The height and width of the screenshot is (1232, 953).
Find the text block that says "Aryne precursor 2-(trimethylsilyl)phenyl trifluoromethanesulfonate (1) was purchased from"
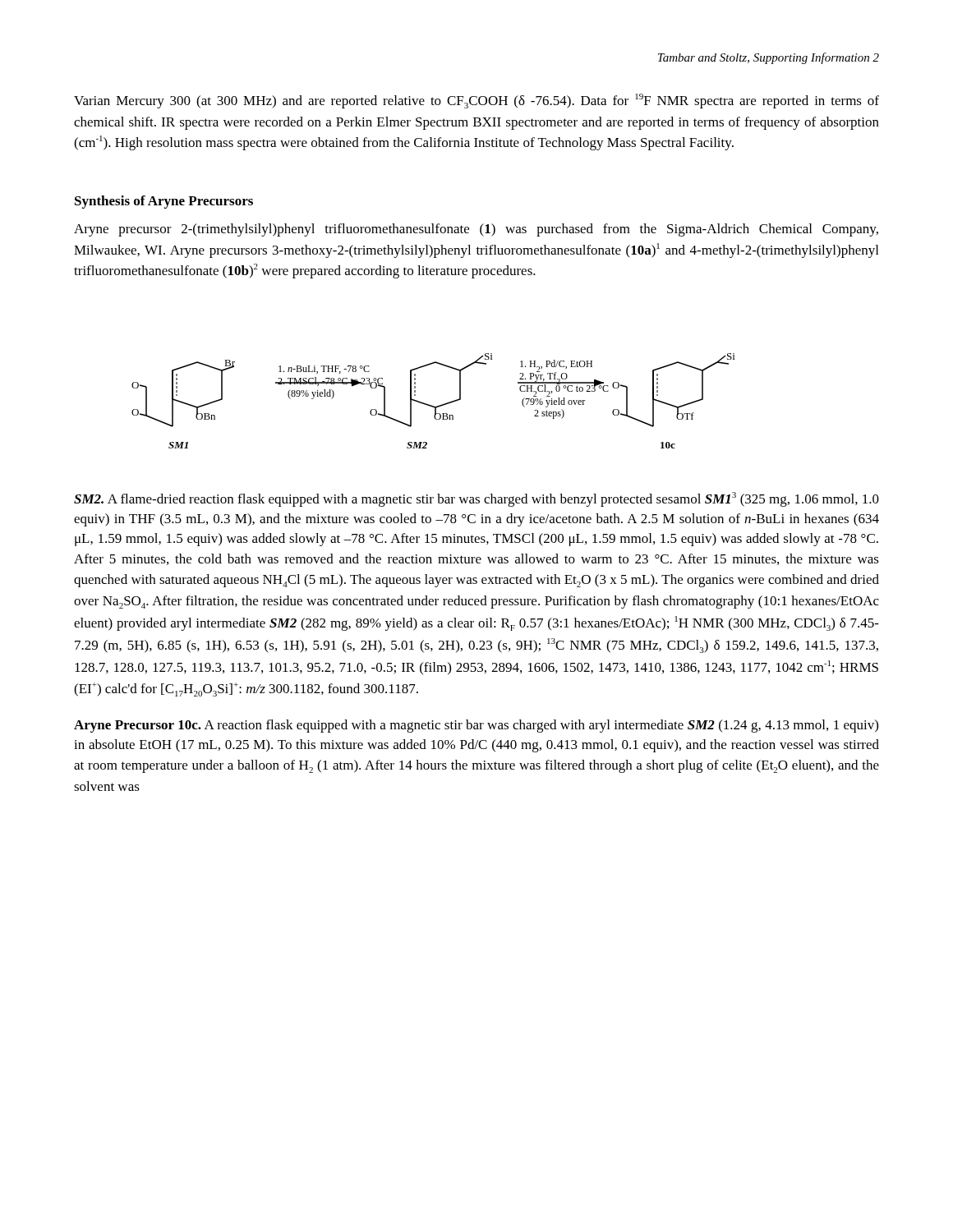(476, 250)
